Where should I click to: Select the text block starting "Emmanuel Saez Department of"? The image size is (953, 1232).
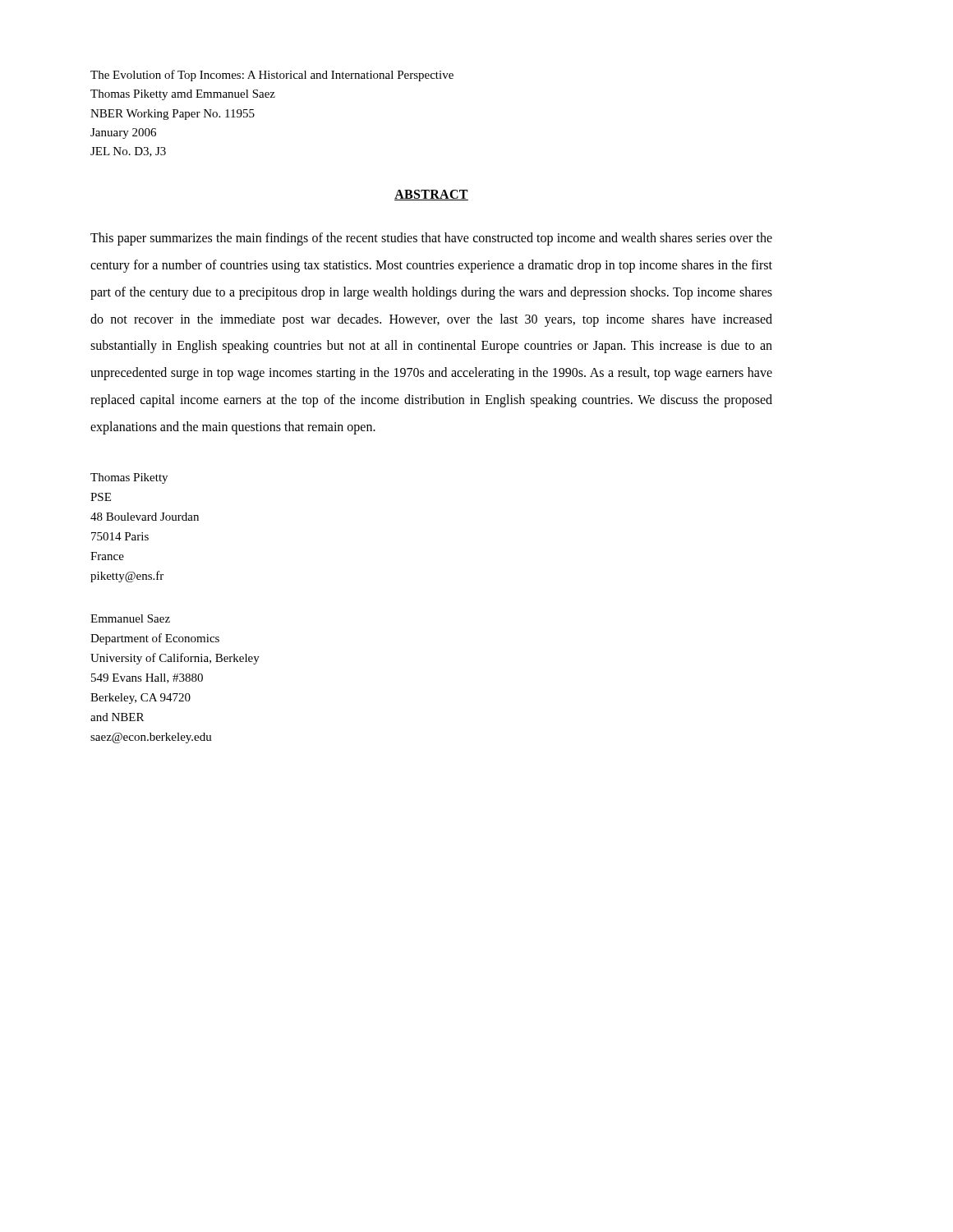pyautogui.click(x=175, y=677)
